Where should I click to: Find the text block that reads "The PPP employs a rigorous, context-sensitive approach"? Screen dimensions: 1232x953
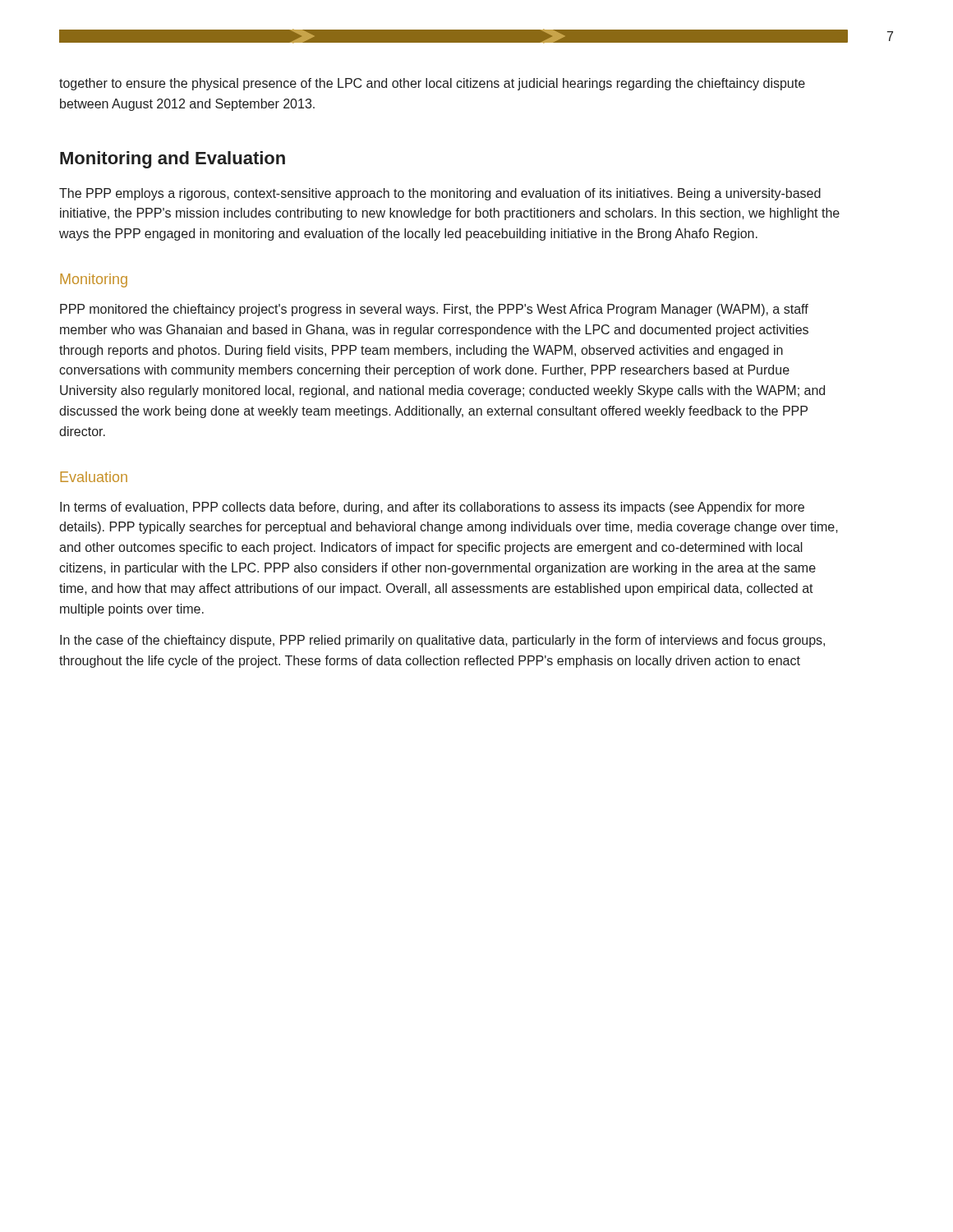[449, 214]
